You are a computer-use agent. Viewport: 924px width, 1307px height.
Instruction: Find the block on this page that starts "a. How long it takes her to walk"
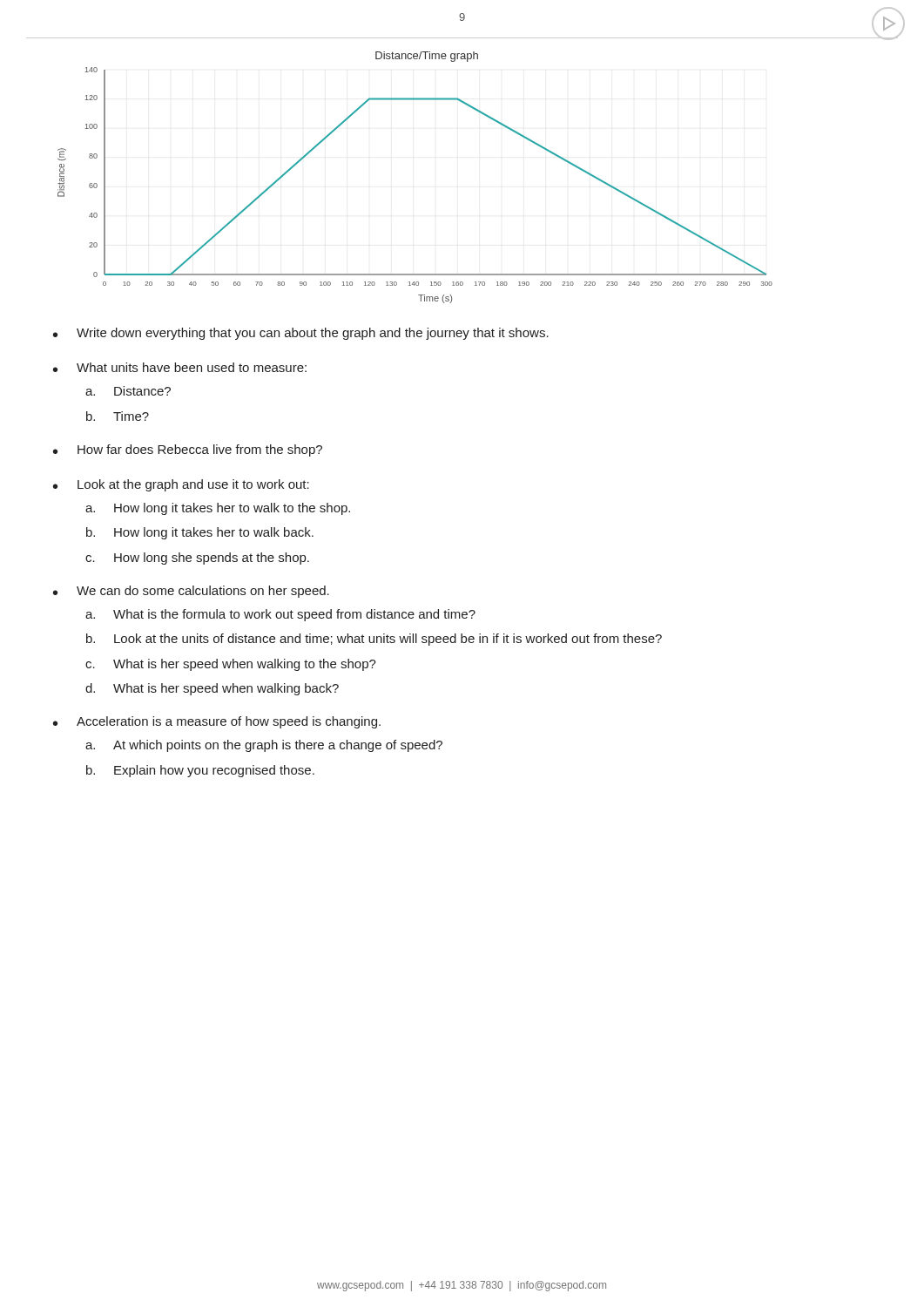[x=218, y=509]
